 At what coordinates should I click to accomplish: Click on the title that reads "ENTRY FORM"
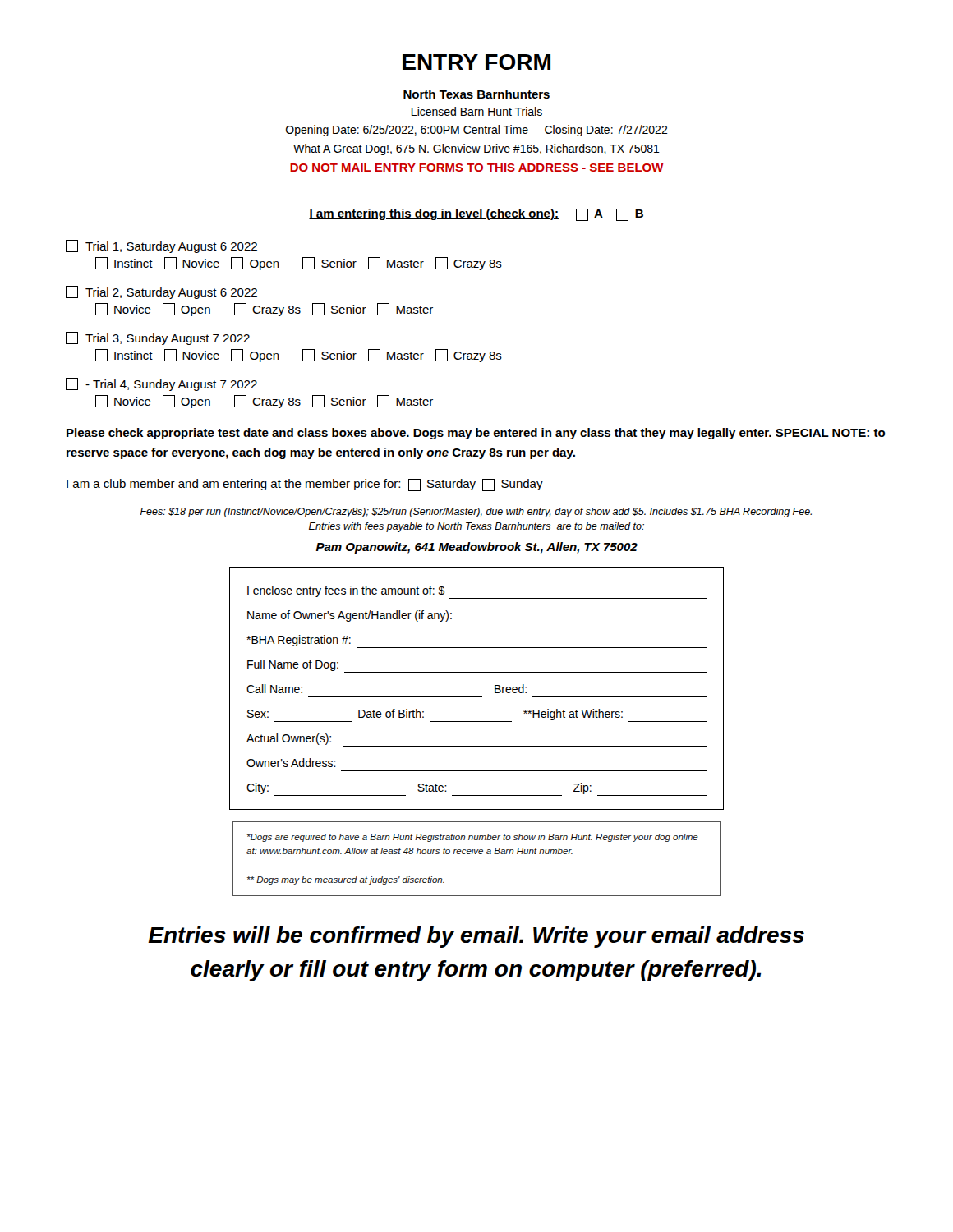pyautogui.click(x=476, y=62)
